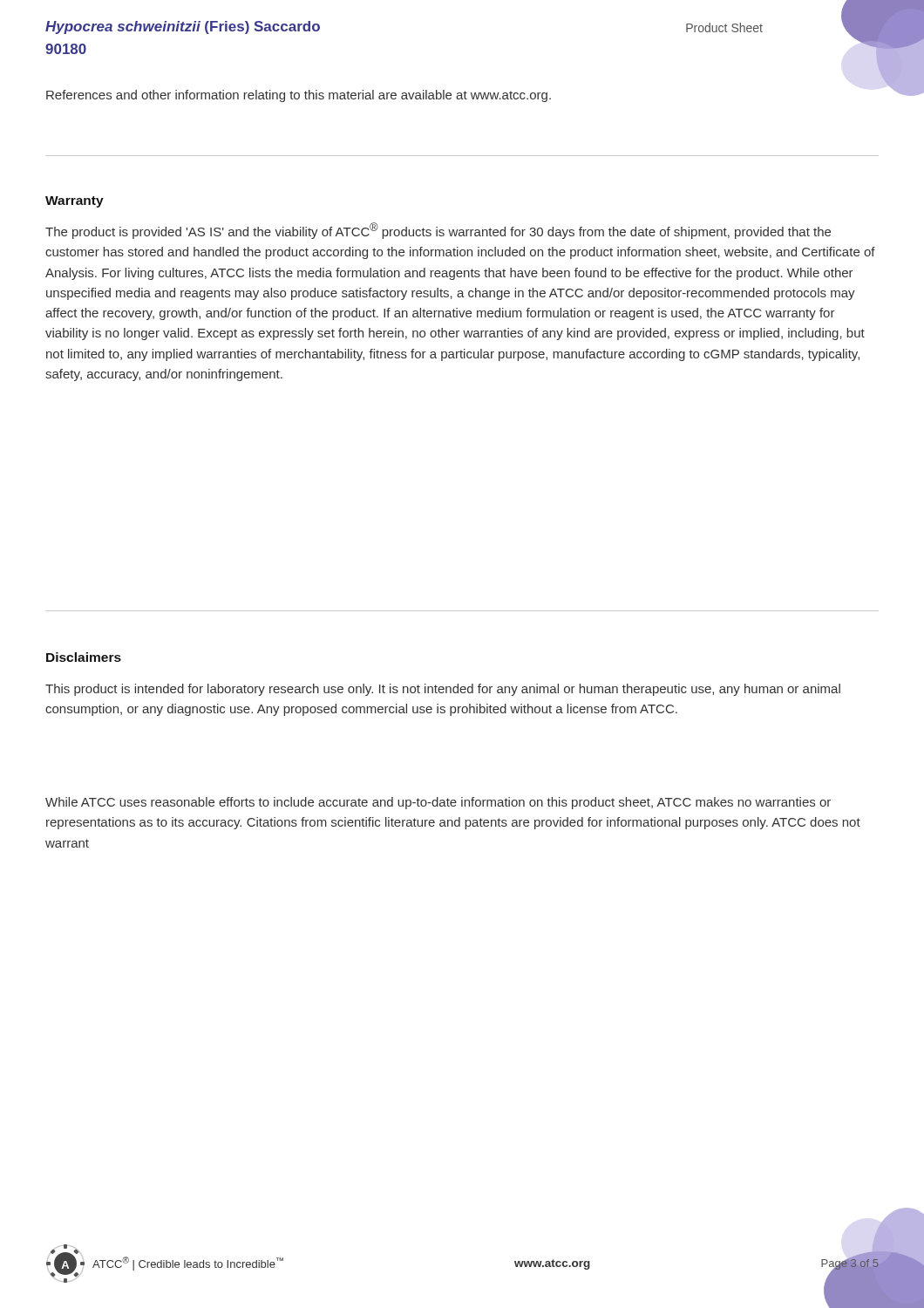Click on the text block that says "This product is"
This screenshot has height=1308, width=924.
coord(443,699)
